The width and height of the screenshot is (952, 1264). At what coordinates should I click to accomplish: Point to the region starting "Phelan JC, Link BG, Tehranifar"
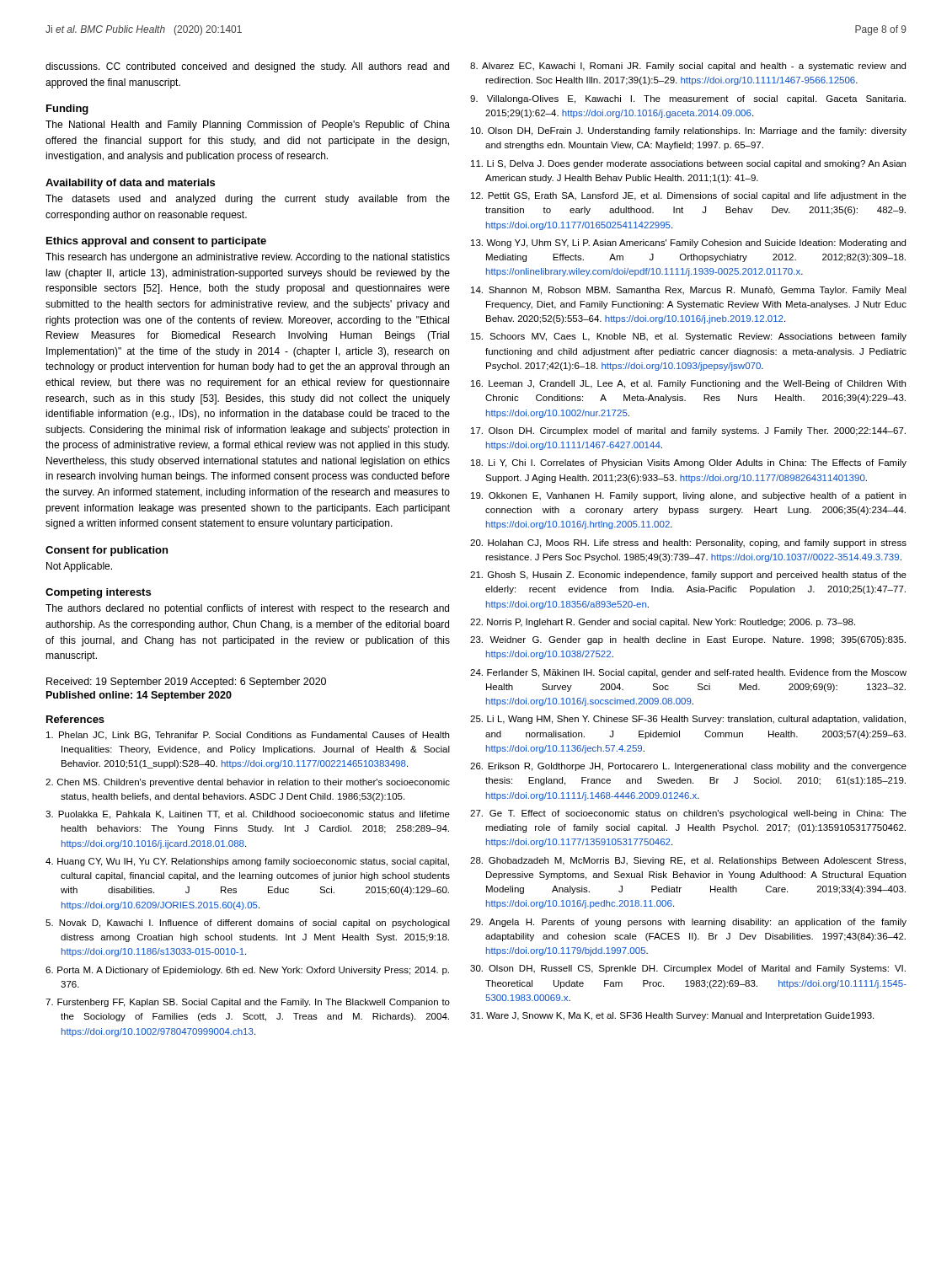tap(248, 749)
